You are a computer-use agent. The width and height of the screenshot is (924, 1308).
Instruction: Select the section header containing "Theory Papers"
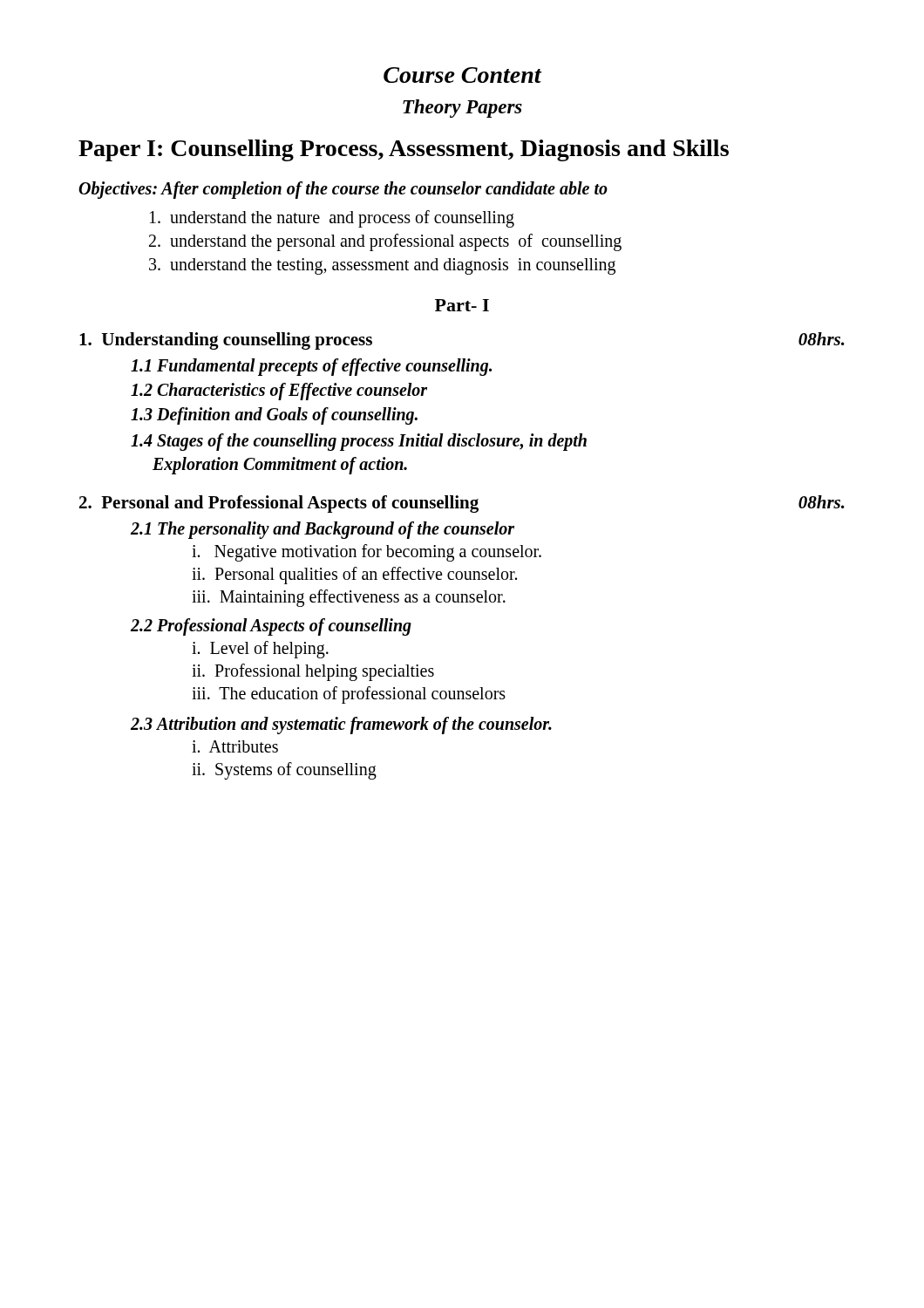(x=462, y=107)
